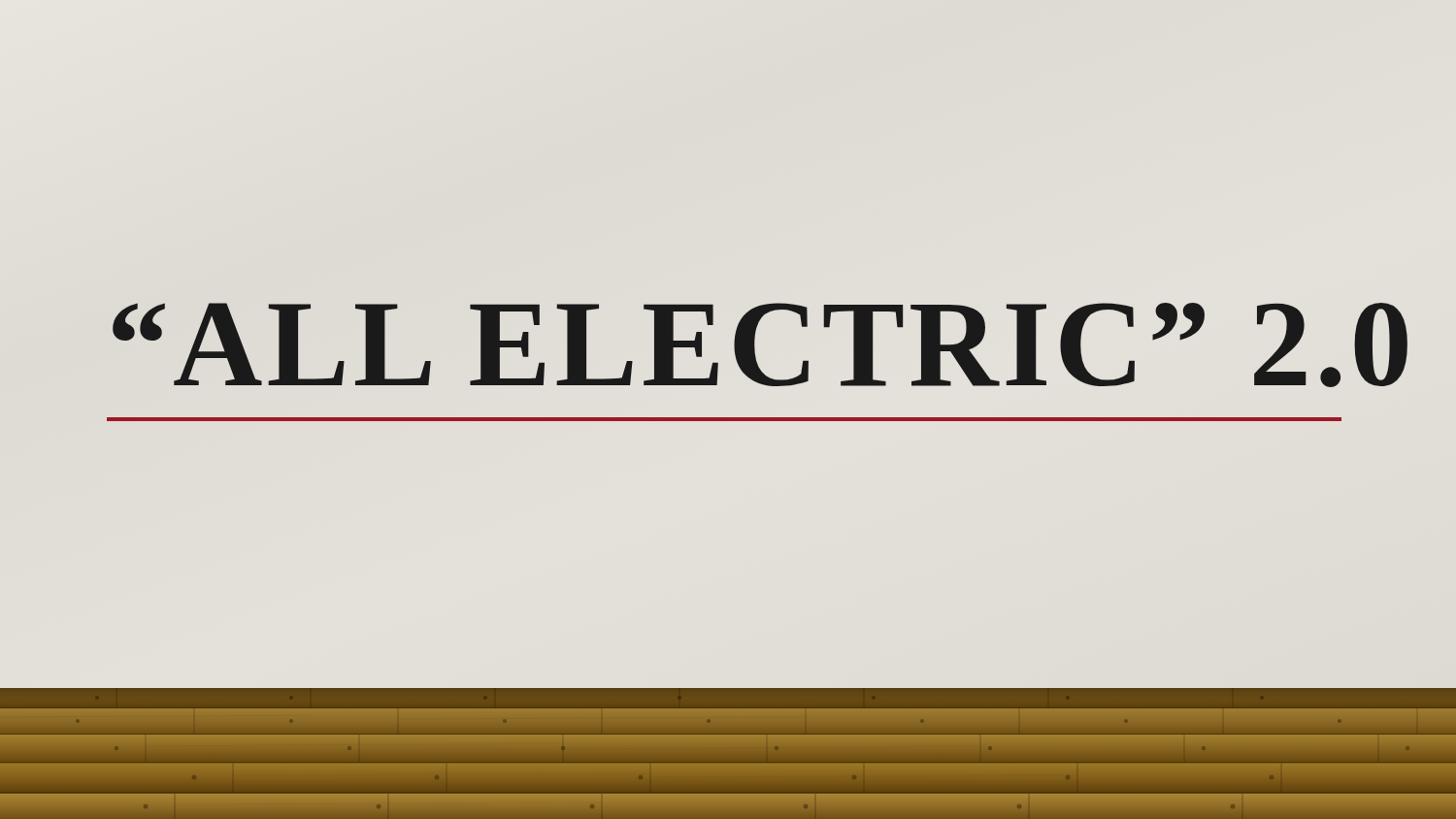Locate a photo
The image size is (1456, 819).
click(x=728, y=753)
